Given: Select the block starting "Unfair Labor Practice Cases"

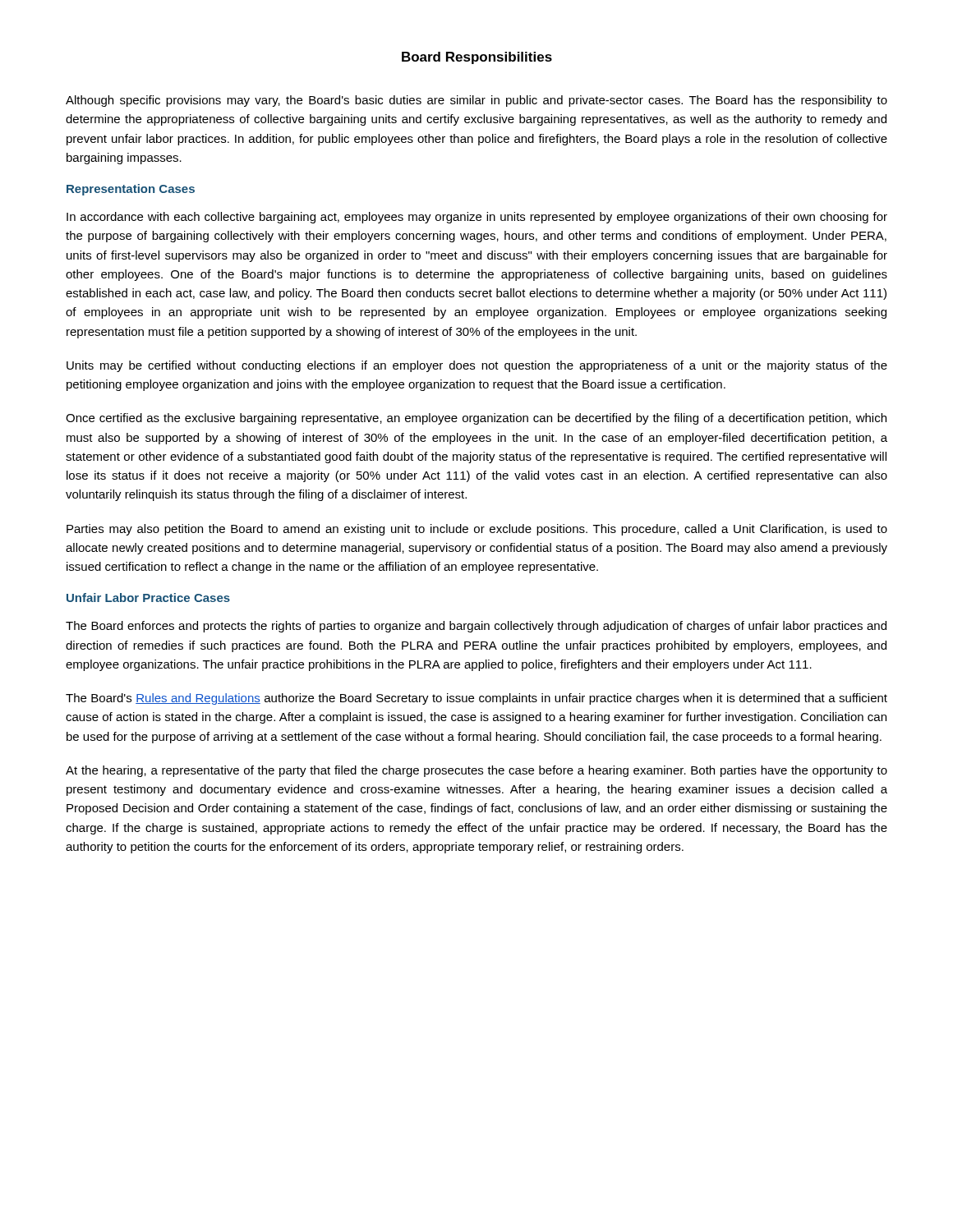Looking at the screenshot, I should (x=148, y=598).
